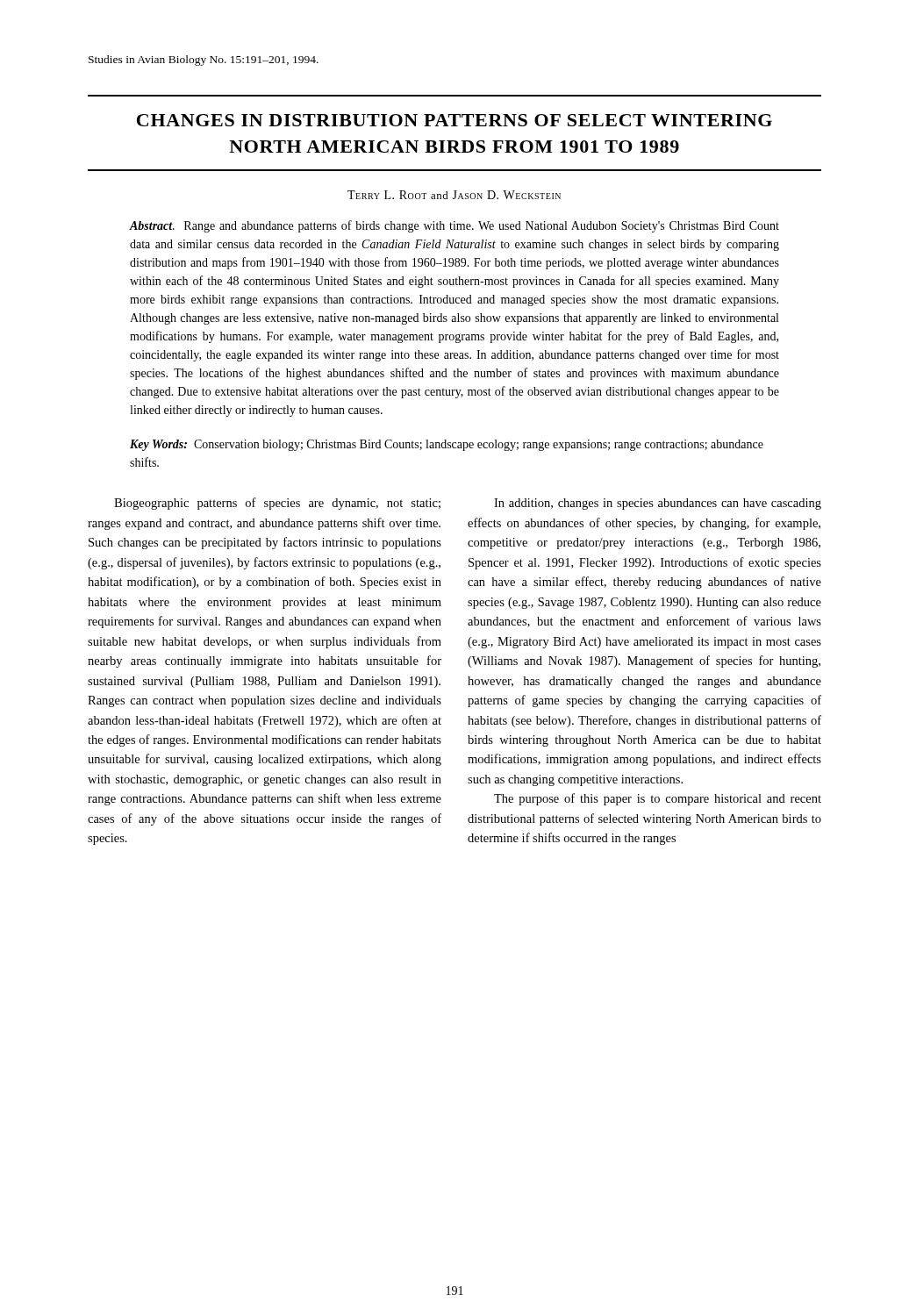Navigate to the region starting "Terry L. Root"

[x=454, y=196]
